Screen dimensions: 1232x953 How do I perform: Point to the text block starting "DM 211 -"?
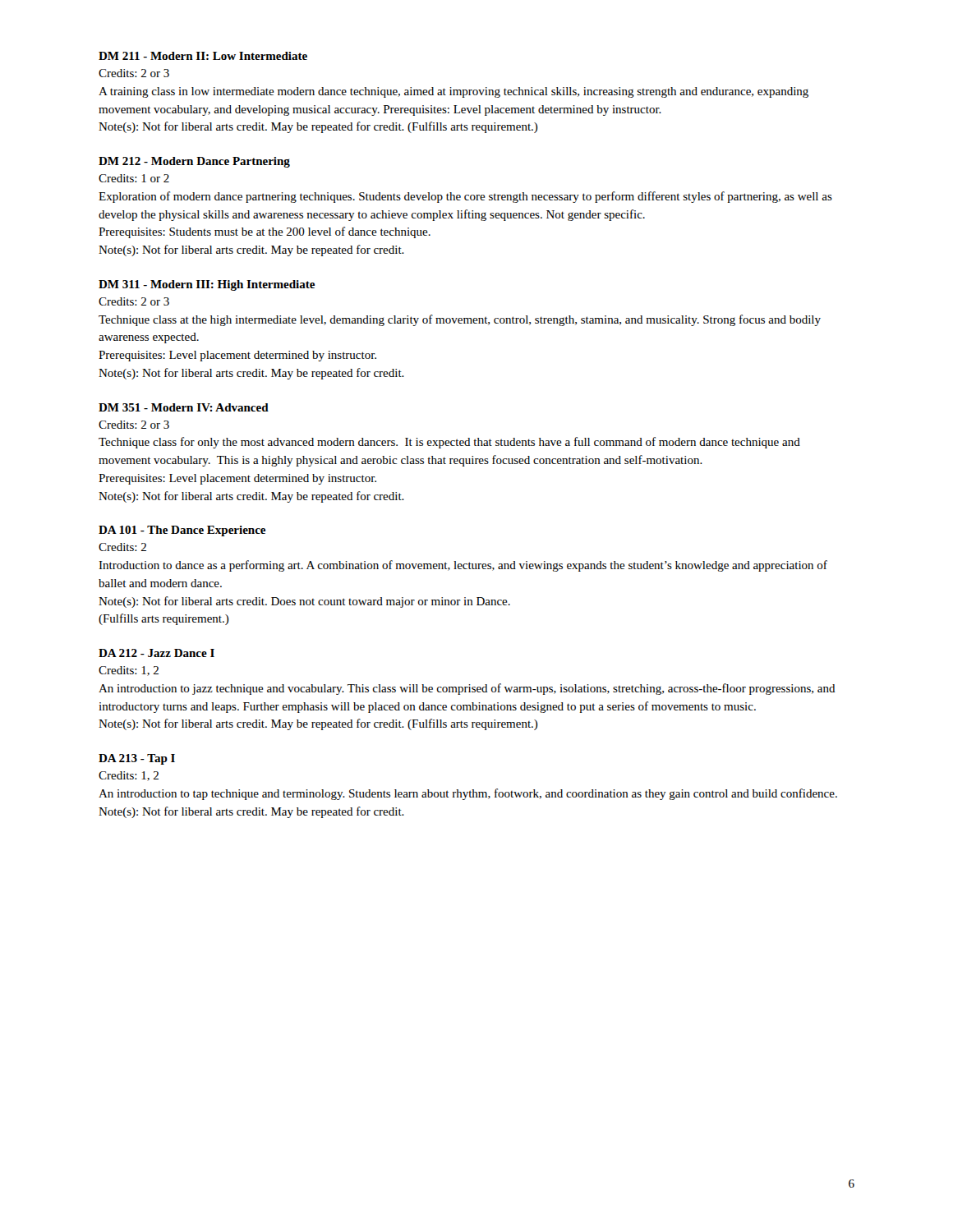[203, 56]
